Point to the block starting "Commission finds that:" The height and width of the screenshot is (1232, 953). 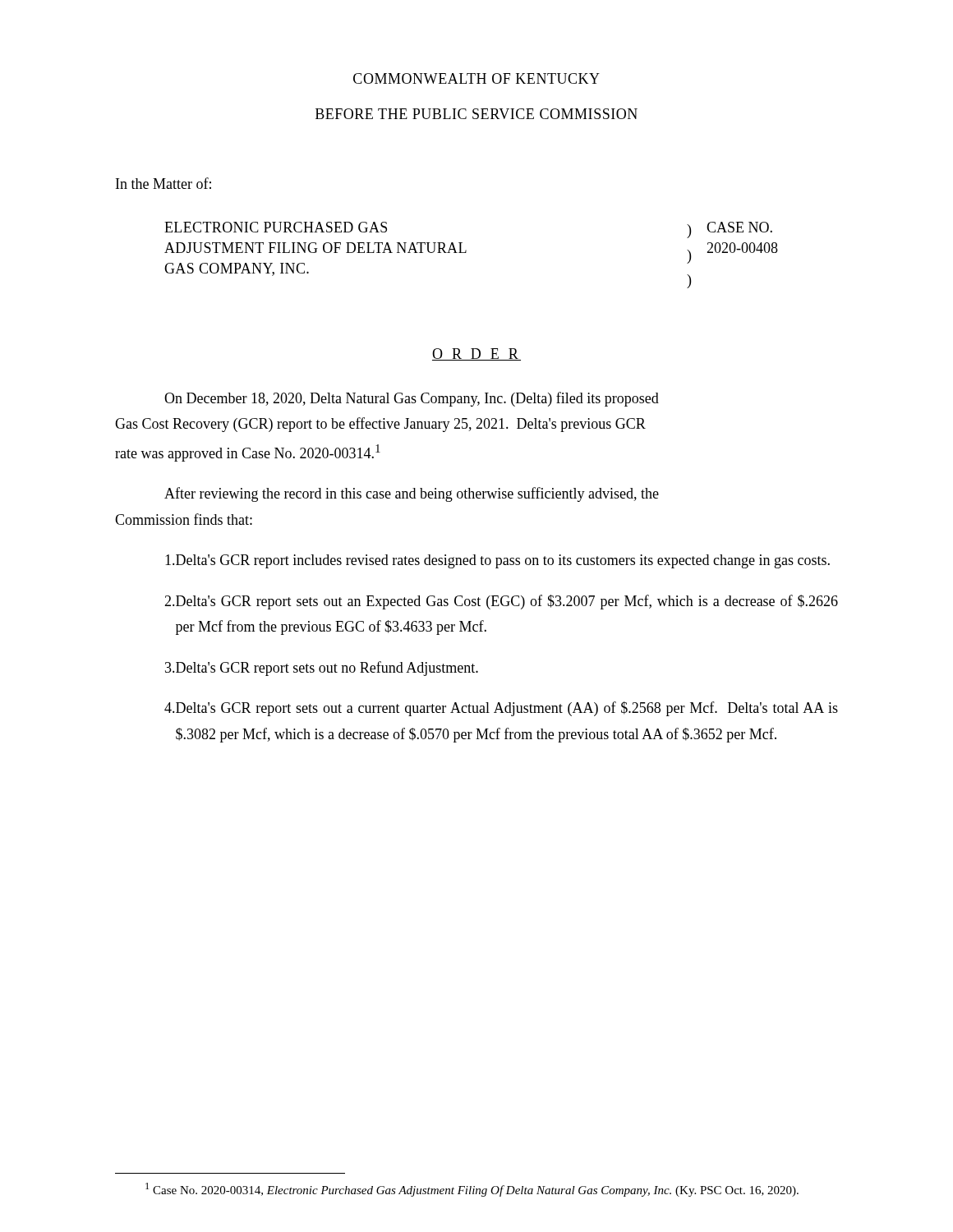click(x=184, y=520)
